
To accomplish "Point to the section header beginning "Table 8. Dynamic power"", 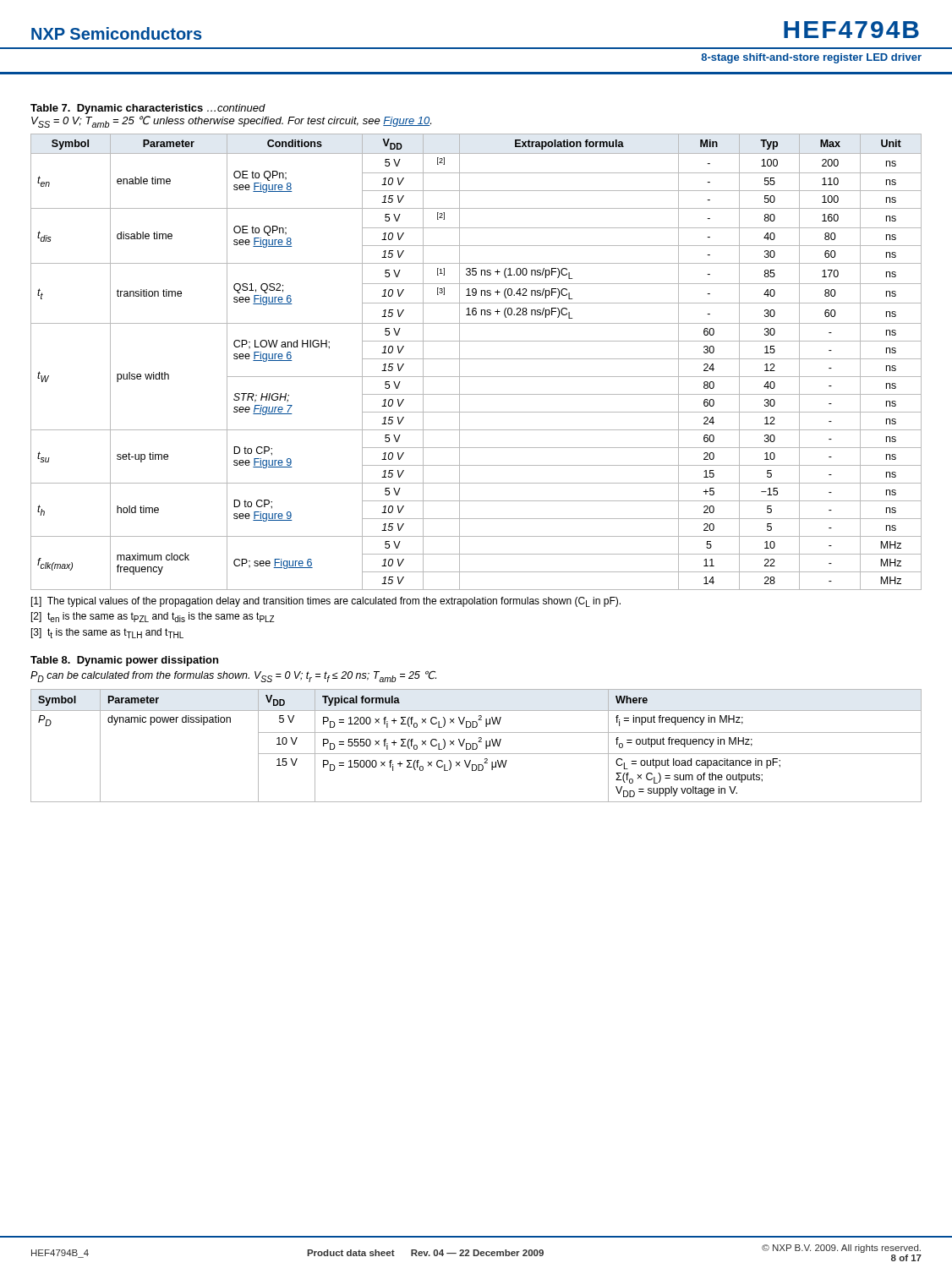I will (x=125, y=660).
